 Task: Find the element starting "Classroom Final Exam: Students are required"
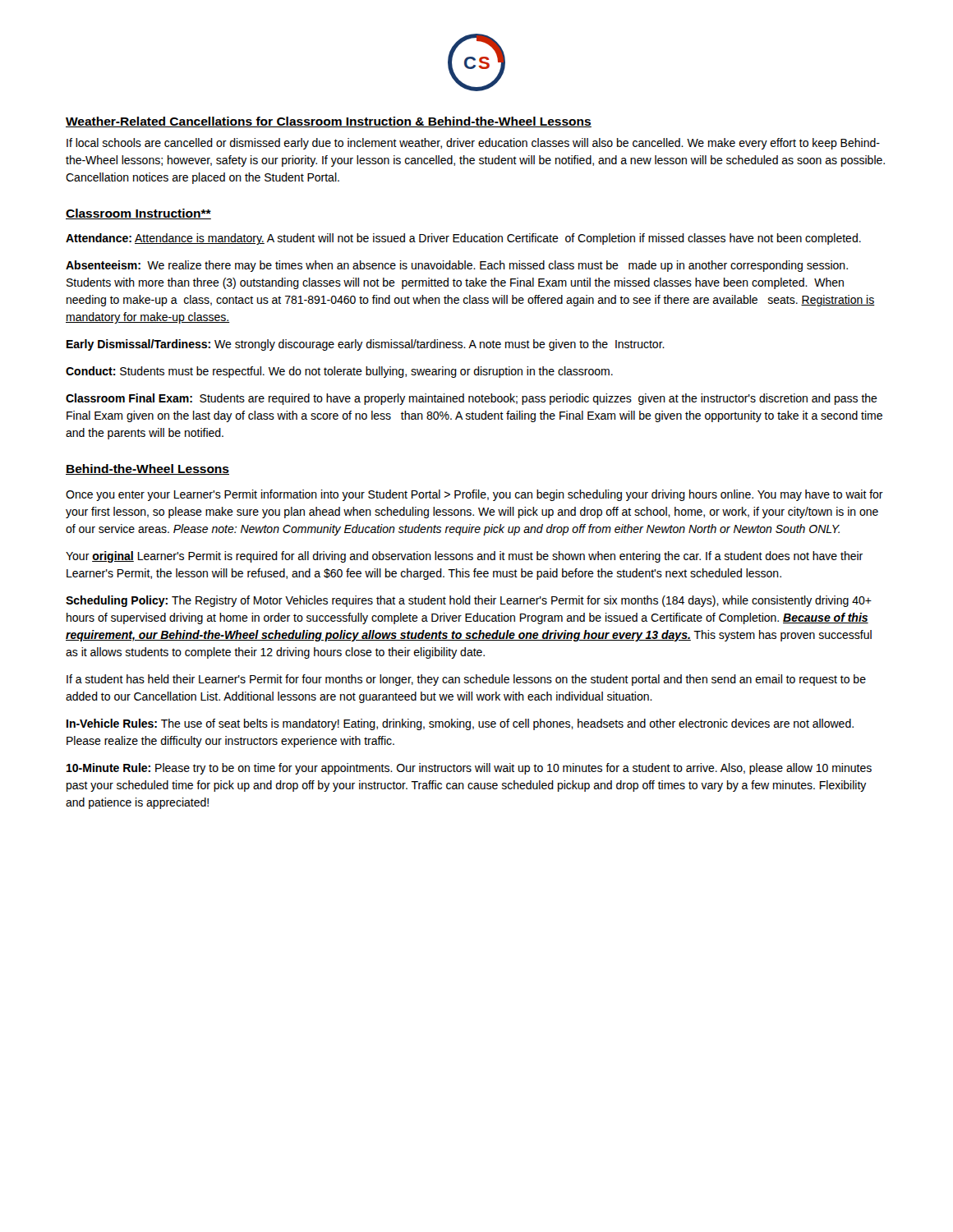point(474,416)
